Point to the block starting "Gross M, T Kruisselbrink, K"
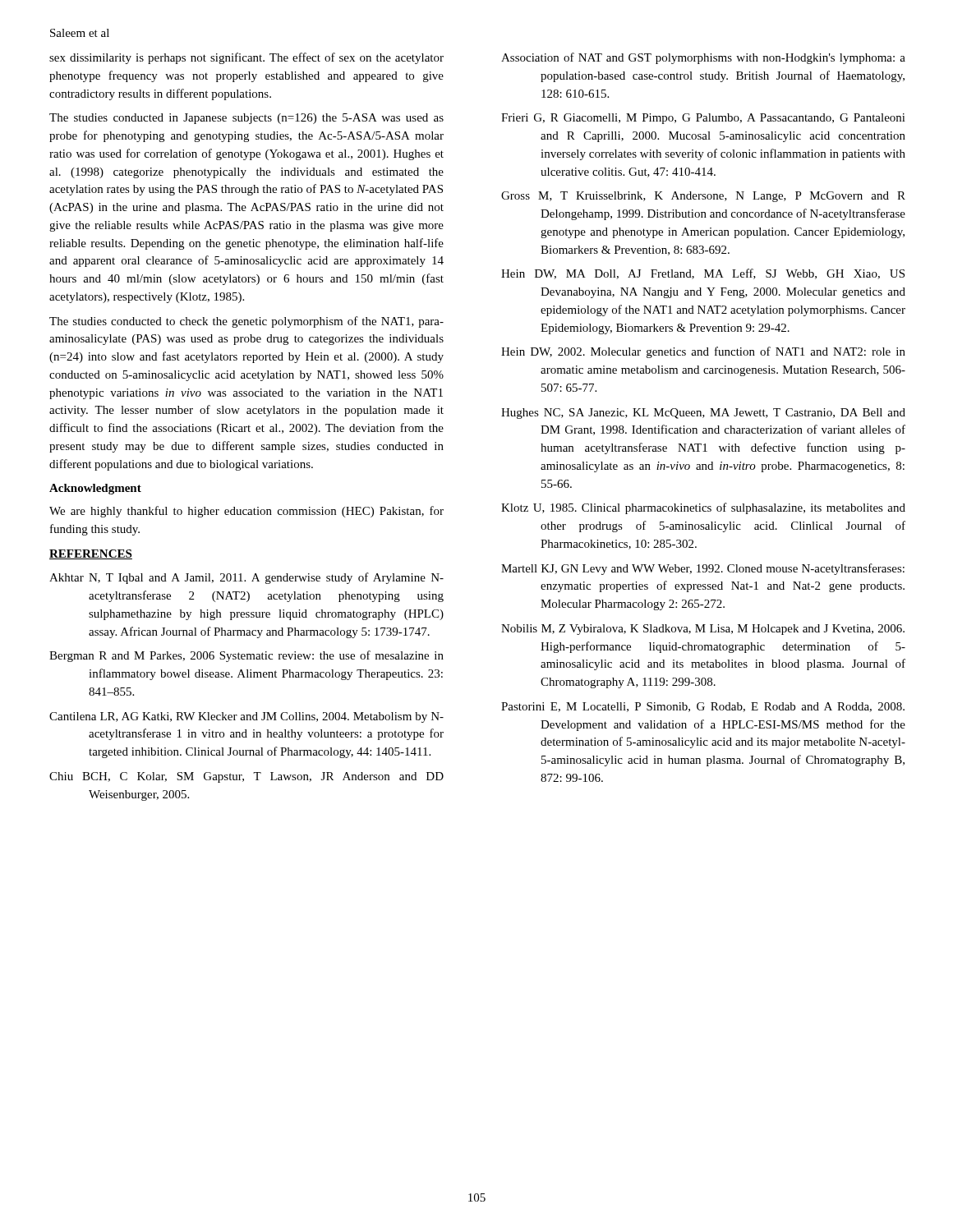 703,222
